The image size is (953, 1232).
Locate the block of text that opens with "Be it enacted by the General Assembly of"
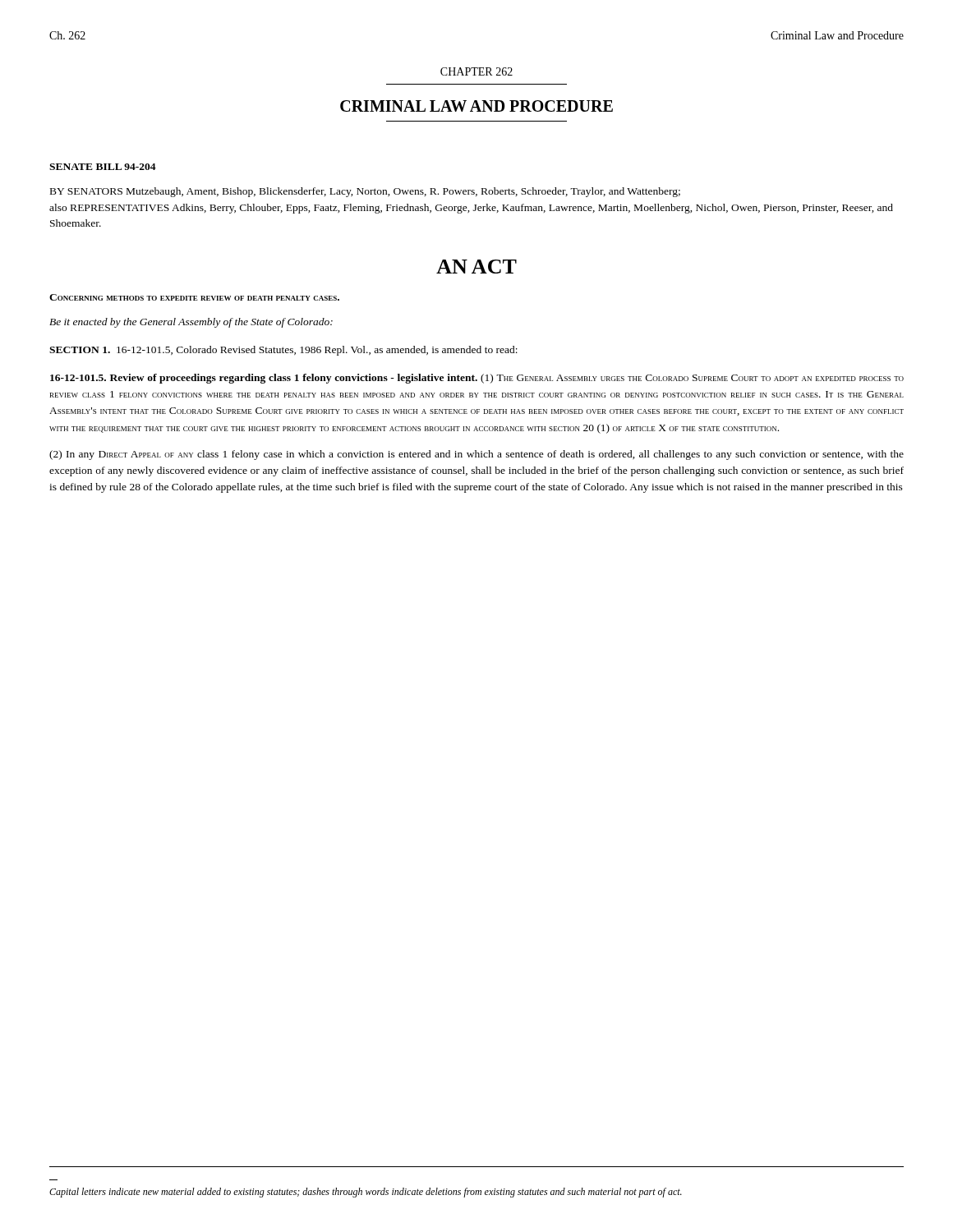pyautogui.click(x=191, y=321)
